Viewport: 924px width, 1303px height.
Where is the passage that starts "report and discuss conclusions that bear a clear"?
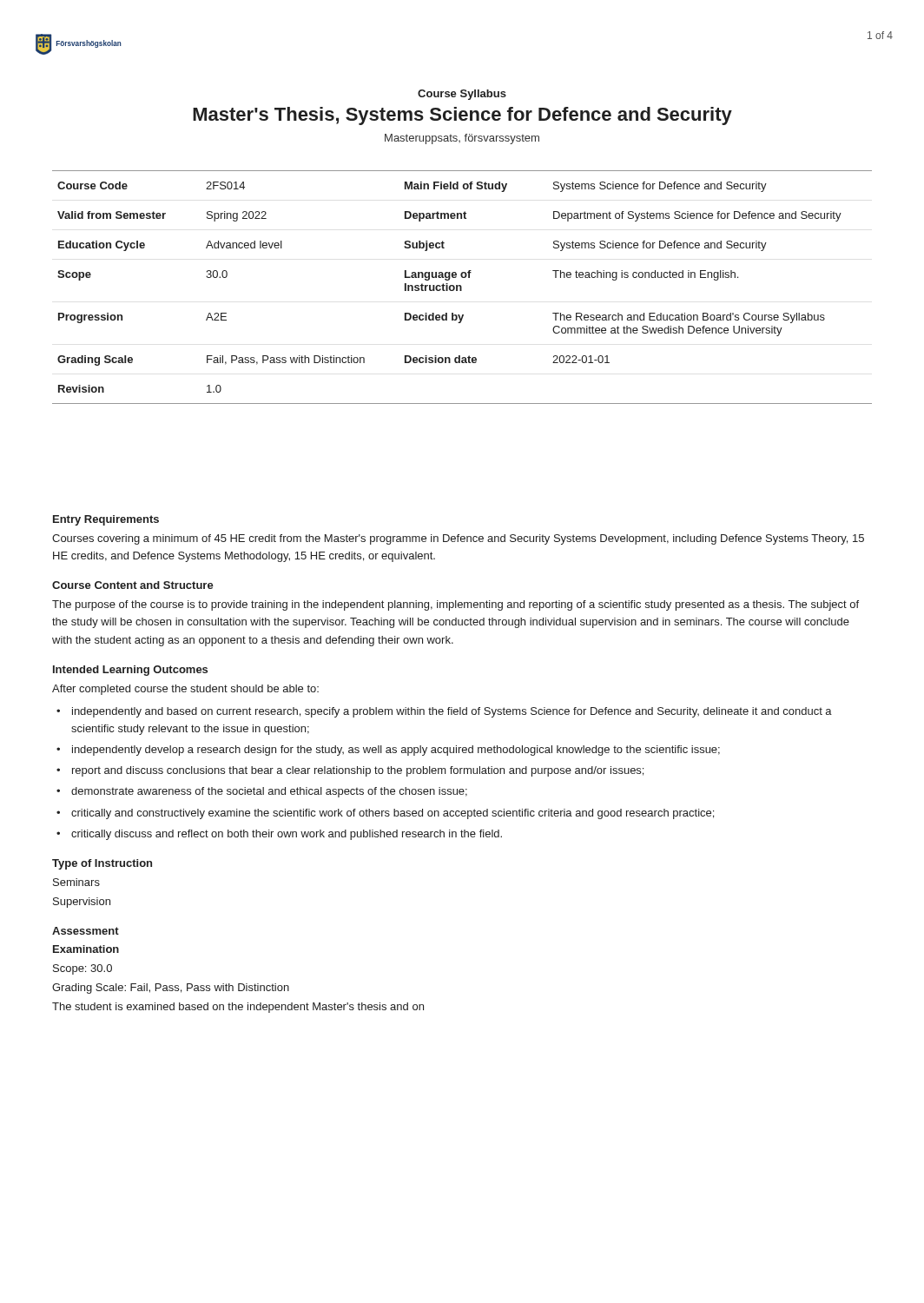[358, 770]
